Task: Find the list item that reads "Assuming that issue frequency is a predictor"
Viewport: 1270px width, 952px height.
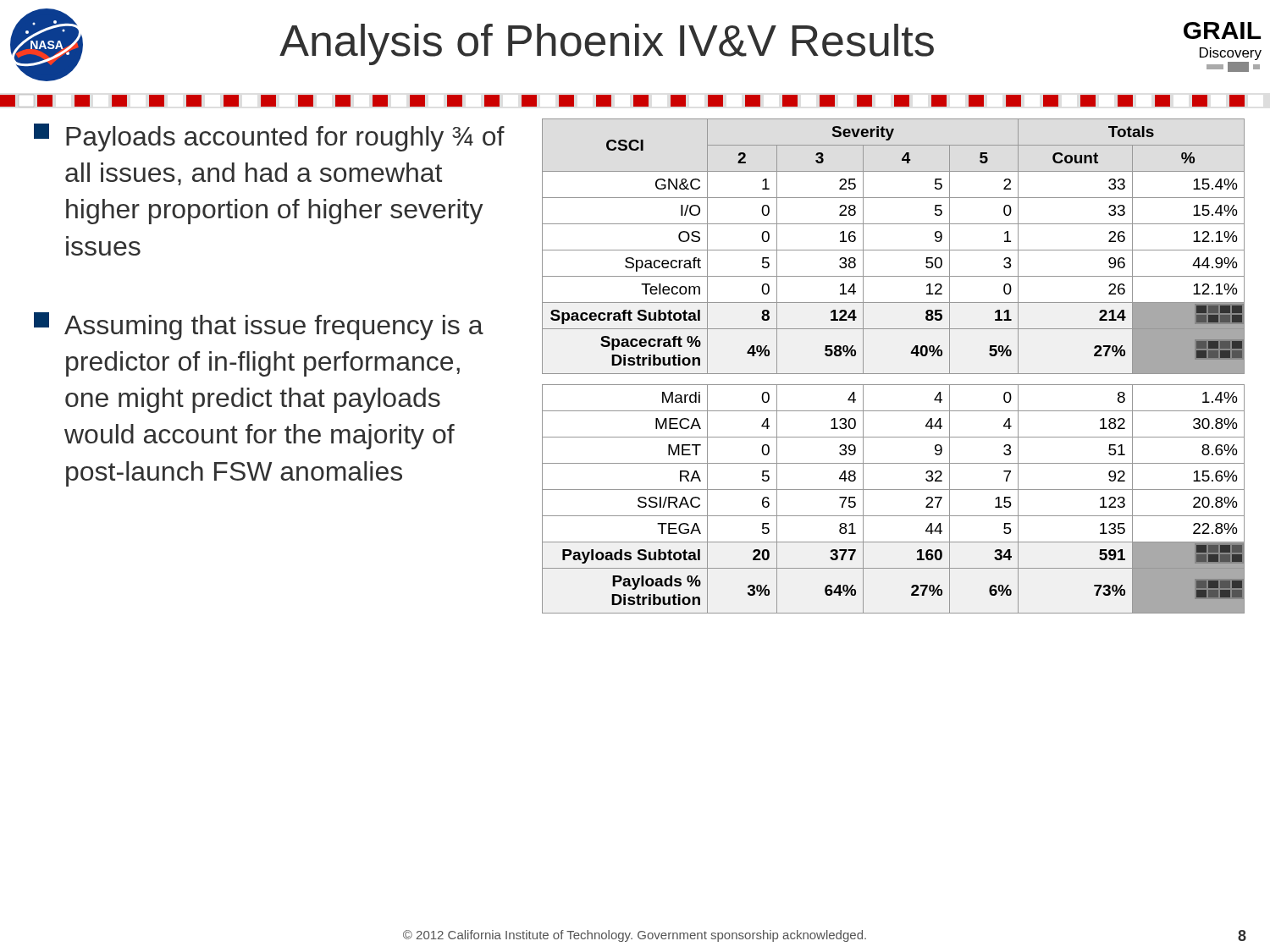Action: click(x=271, y=398)
